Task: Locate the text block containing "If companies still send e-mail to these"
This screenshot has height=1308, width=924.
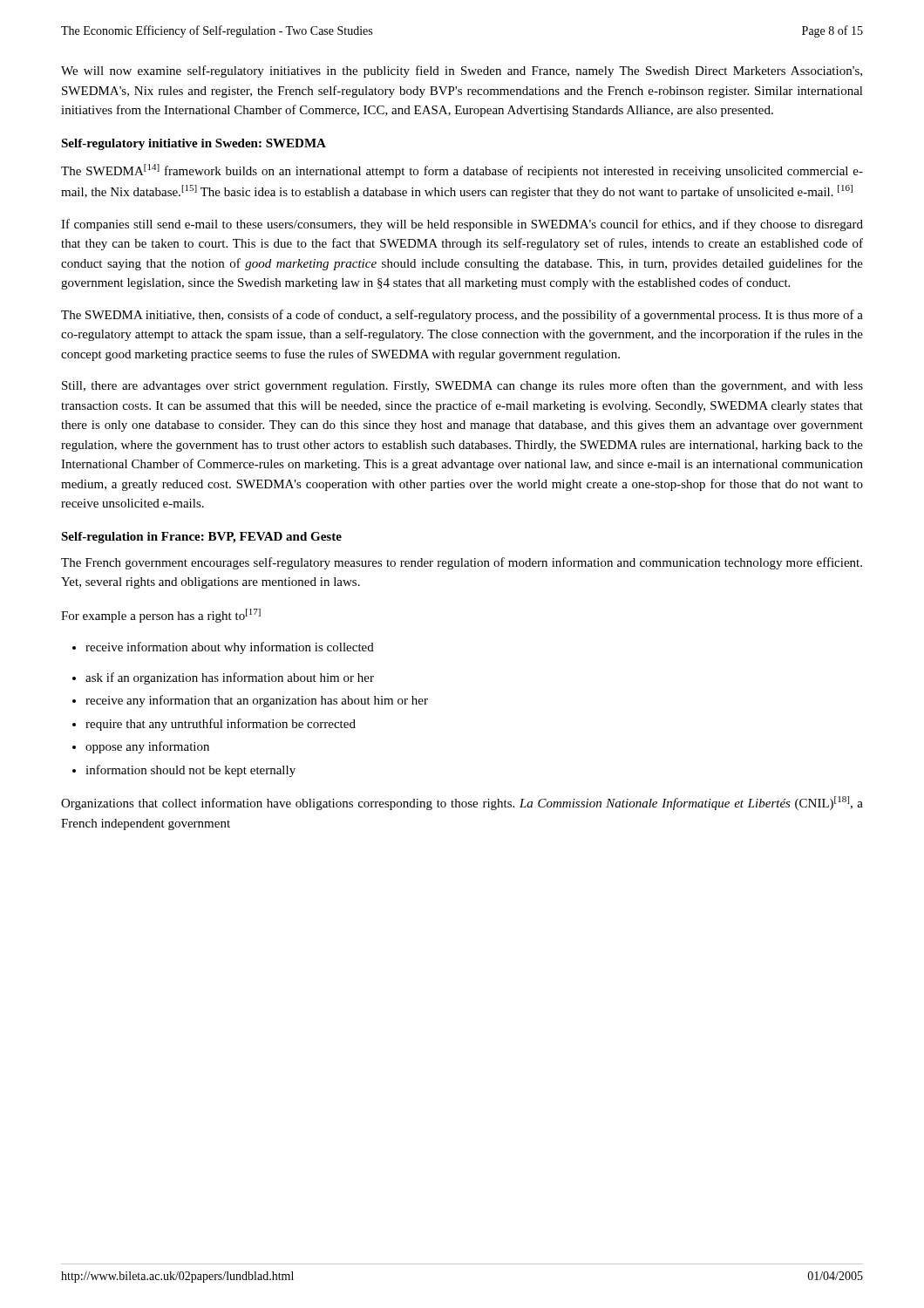Action: 462,253
